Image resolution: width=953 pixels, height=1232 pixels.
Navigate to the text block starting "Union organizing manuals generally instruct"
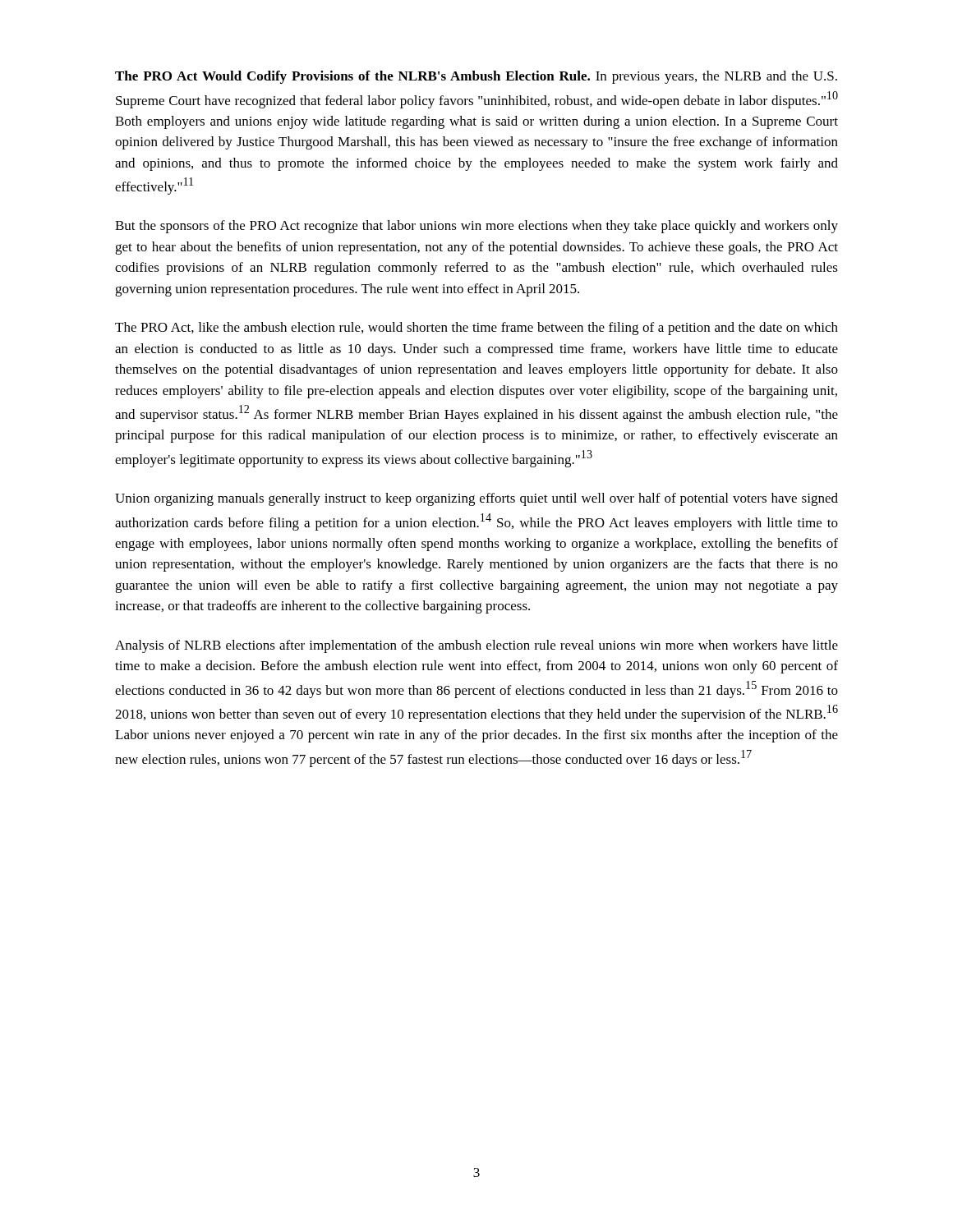coord(476,552)
